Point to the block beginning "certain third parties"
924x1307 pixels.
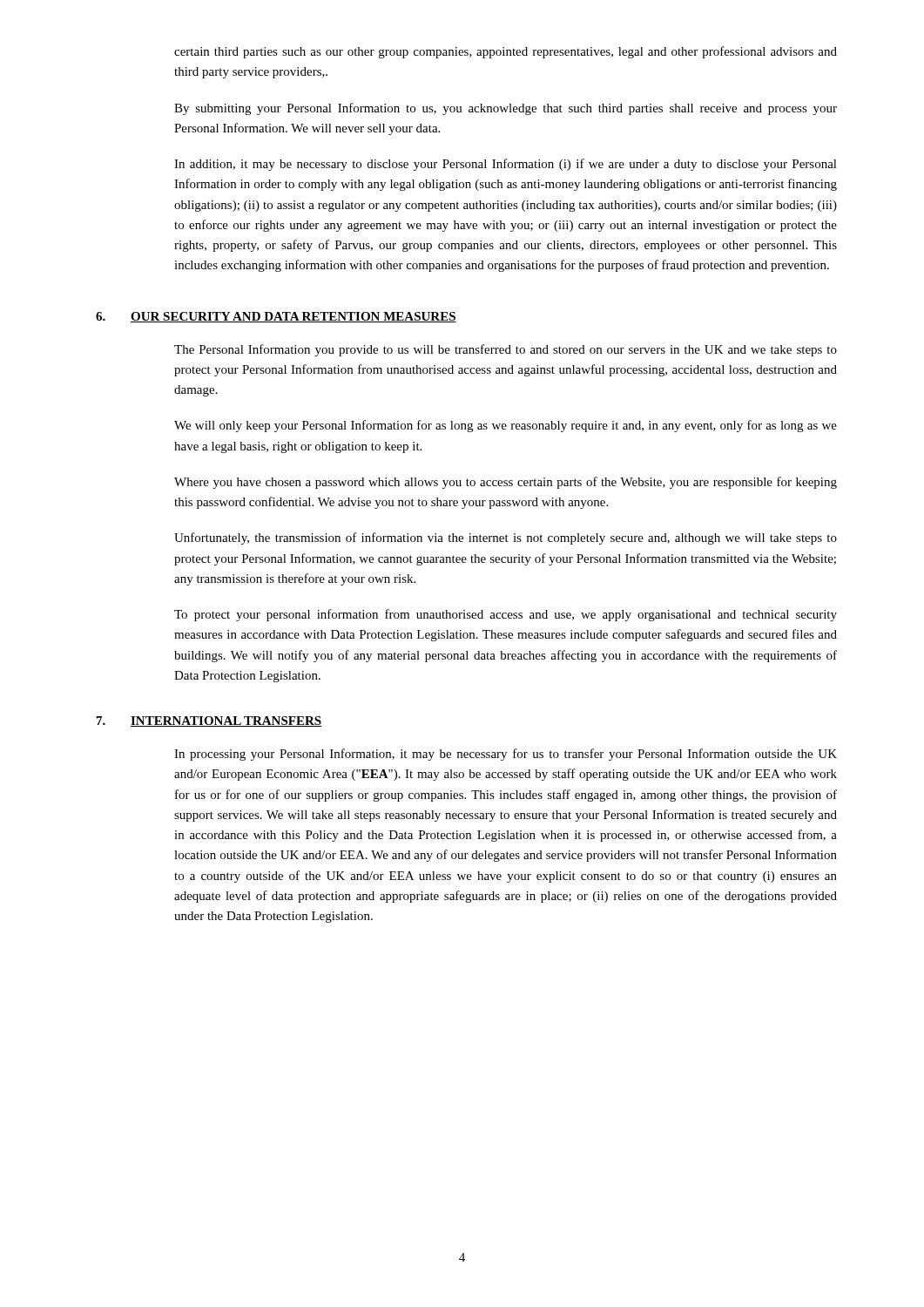pyautogui.click(x=506, y=62)
